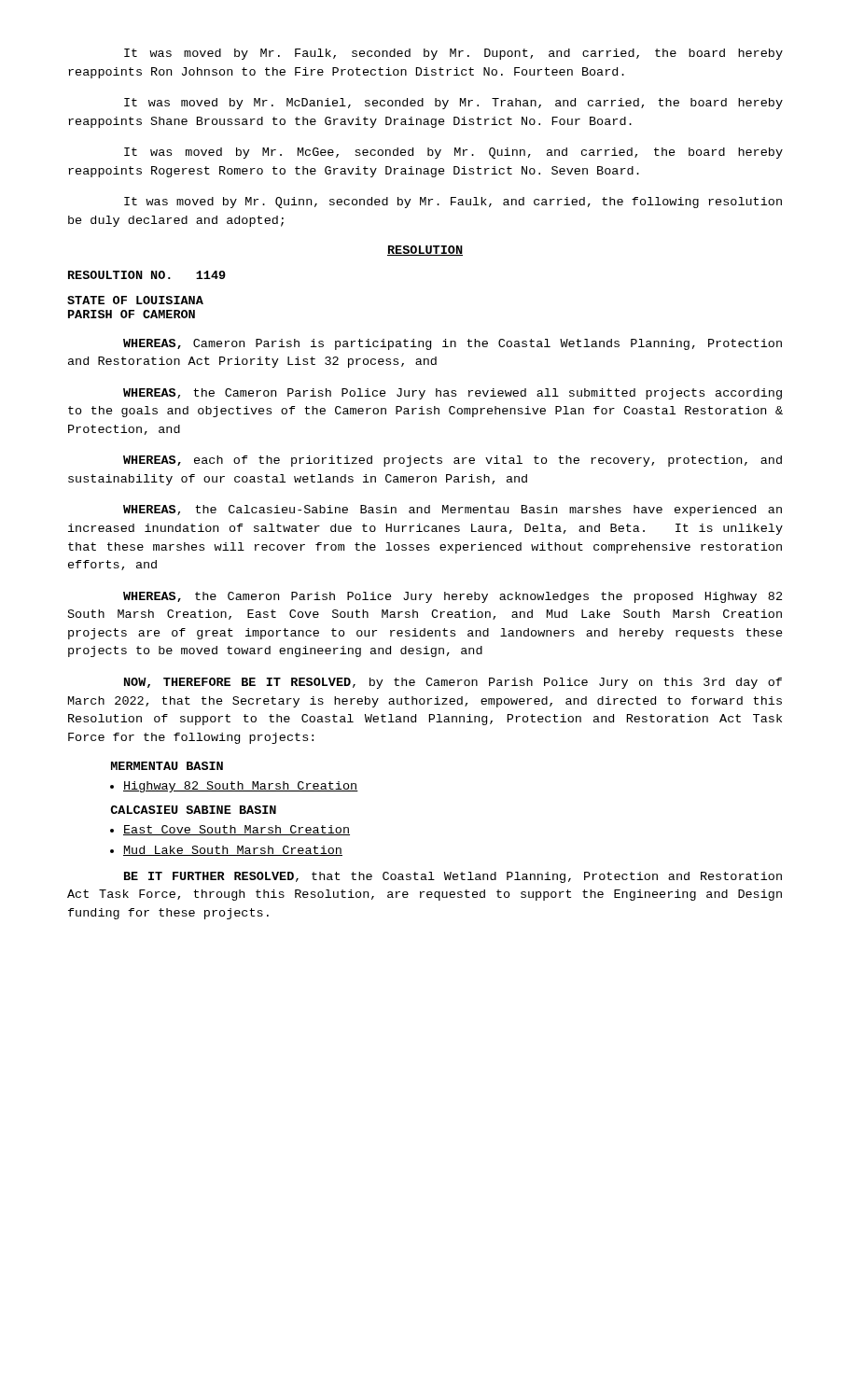This screenshot has width=850, height=1400.
Task: Select the element starting "CALCASIEU SABINE BASIN"
Action: [186, 810]
